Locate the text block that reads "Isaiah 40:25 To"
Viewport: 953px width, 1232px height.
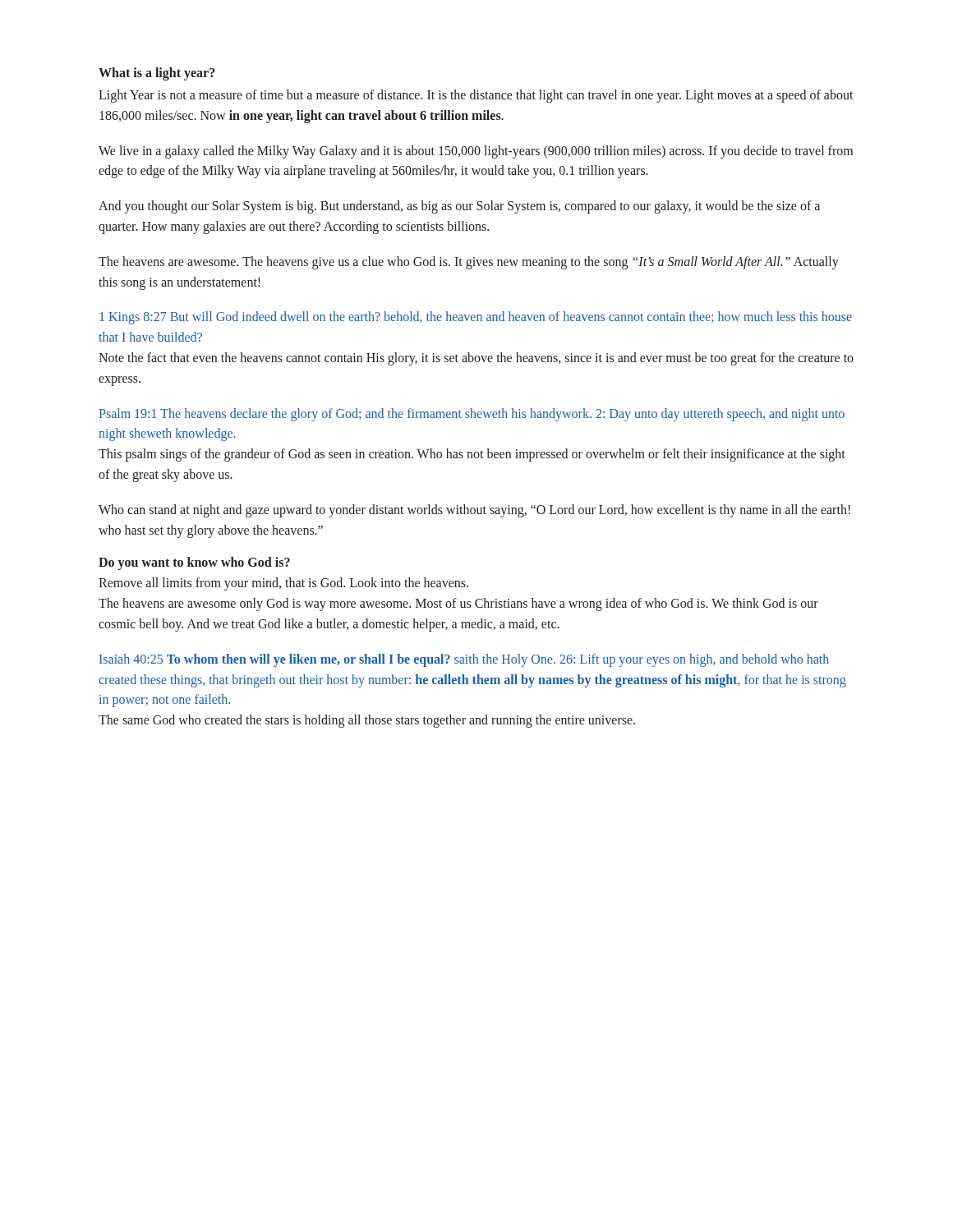tap(472, 689)
